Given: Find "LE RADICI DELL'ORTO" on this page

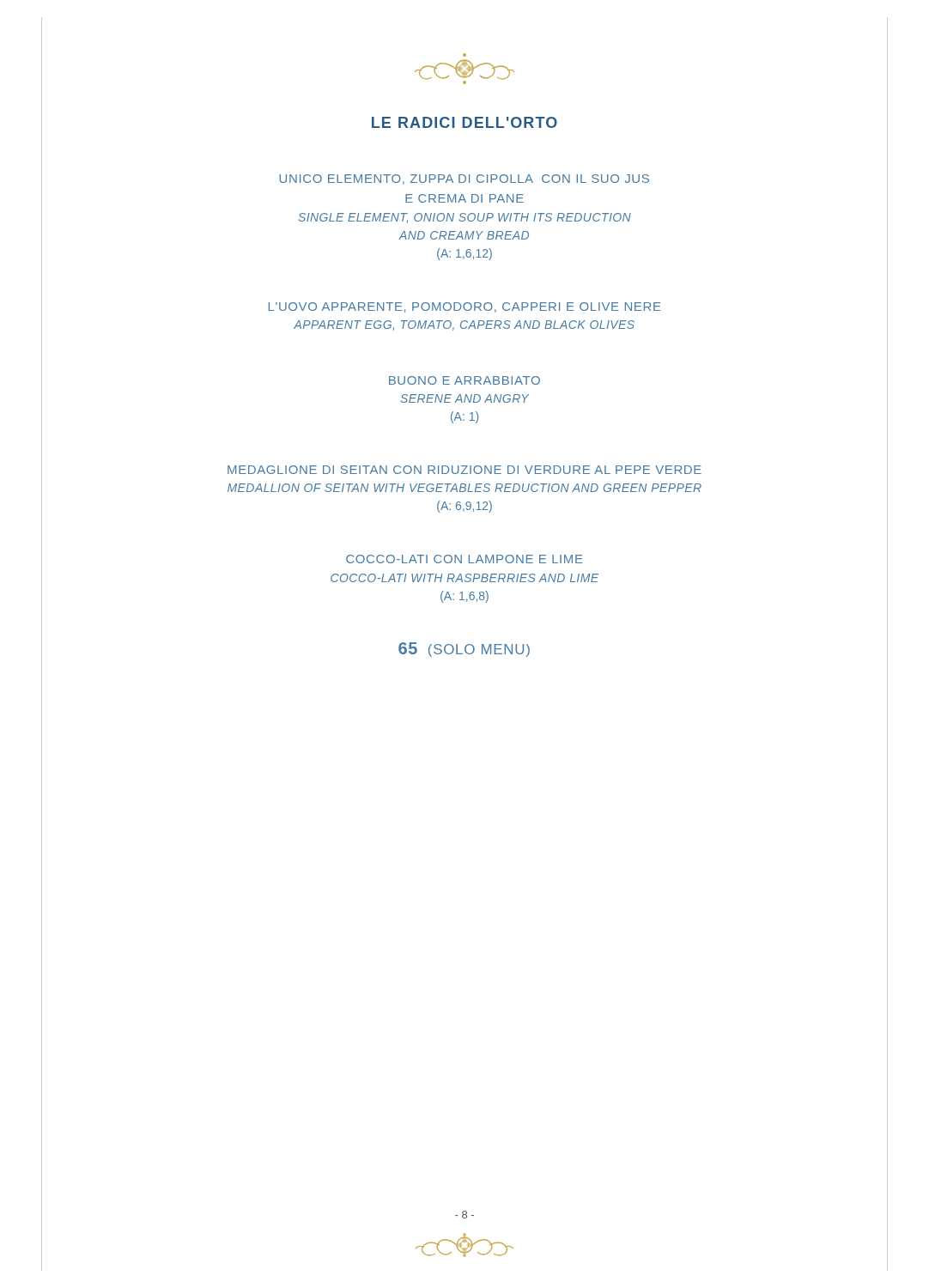Looking at the screenshot, I should click(x=464, y=123).
